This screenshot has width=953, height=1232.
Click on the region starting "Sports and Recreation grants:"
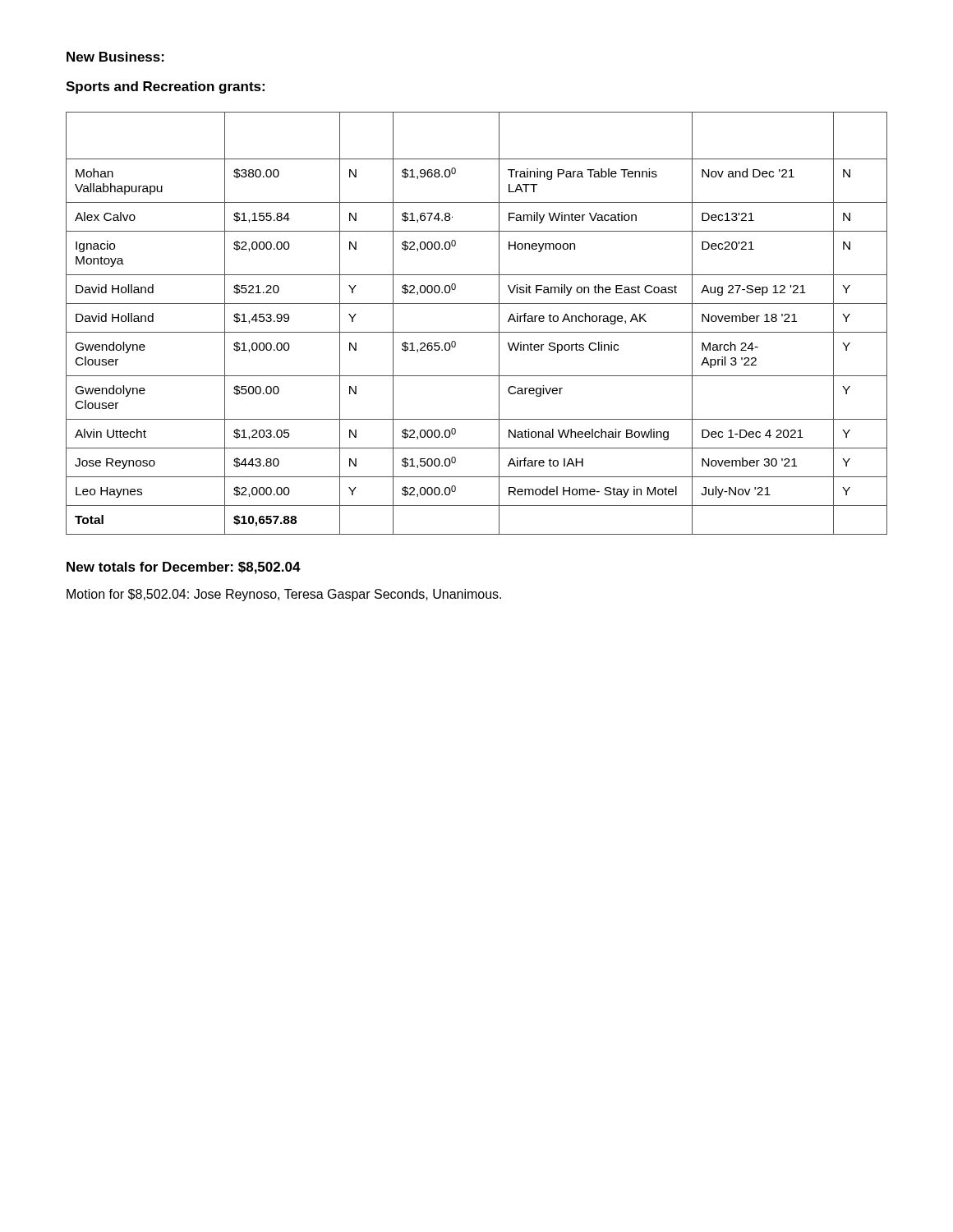pyautogui.click(x=166, y=87)
